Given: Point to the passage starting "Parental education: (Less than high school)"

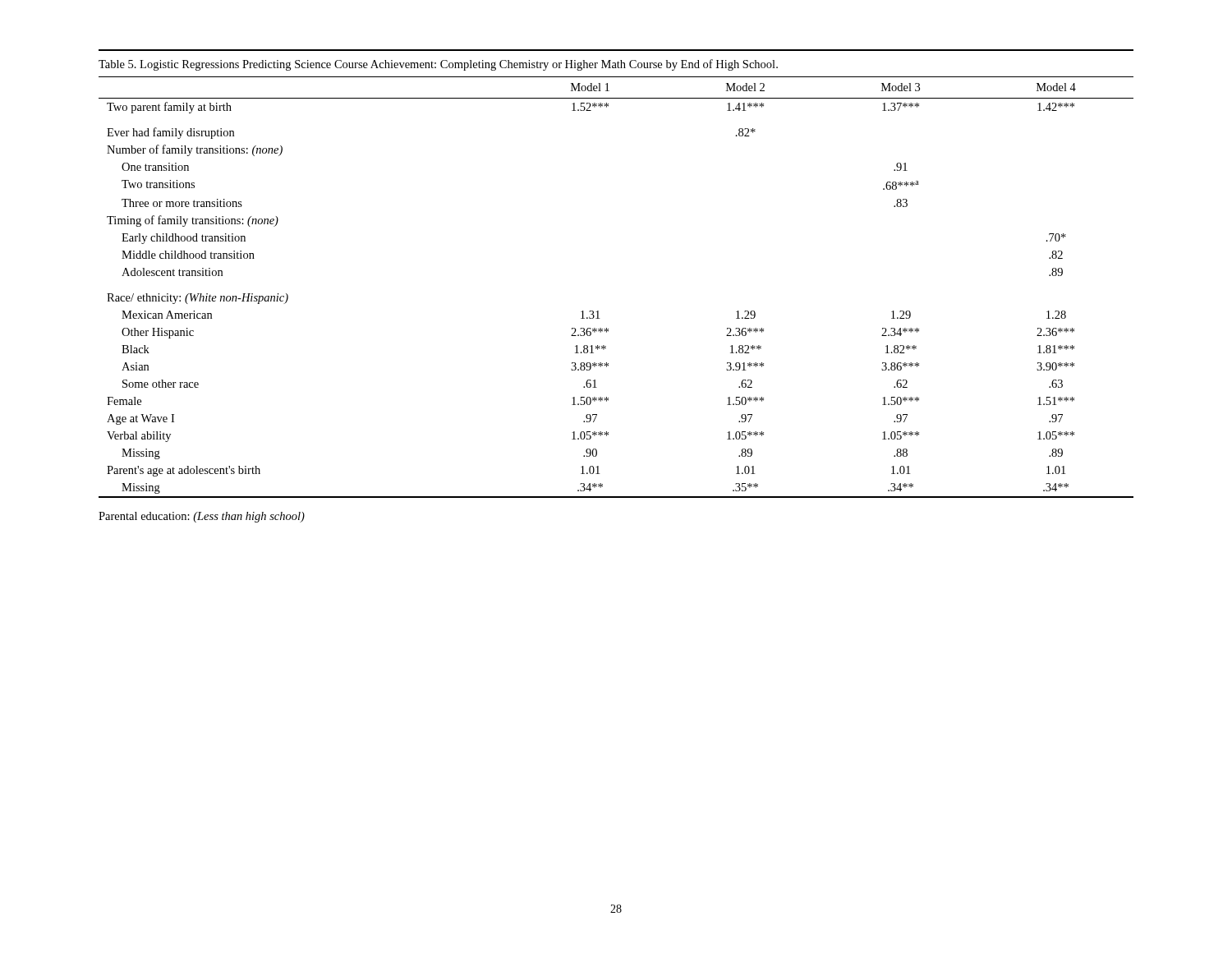Looking at the screenshot, I should pos(202,516).
